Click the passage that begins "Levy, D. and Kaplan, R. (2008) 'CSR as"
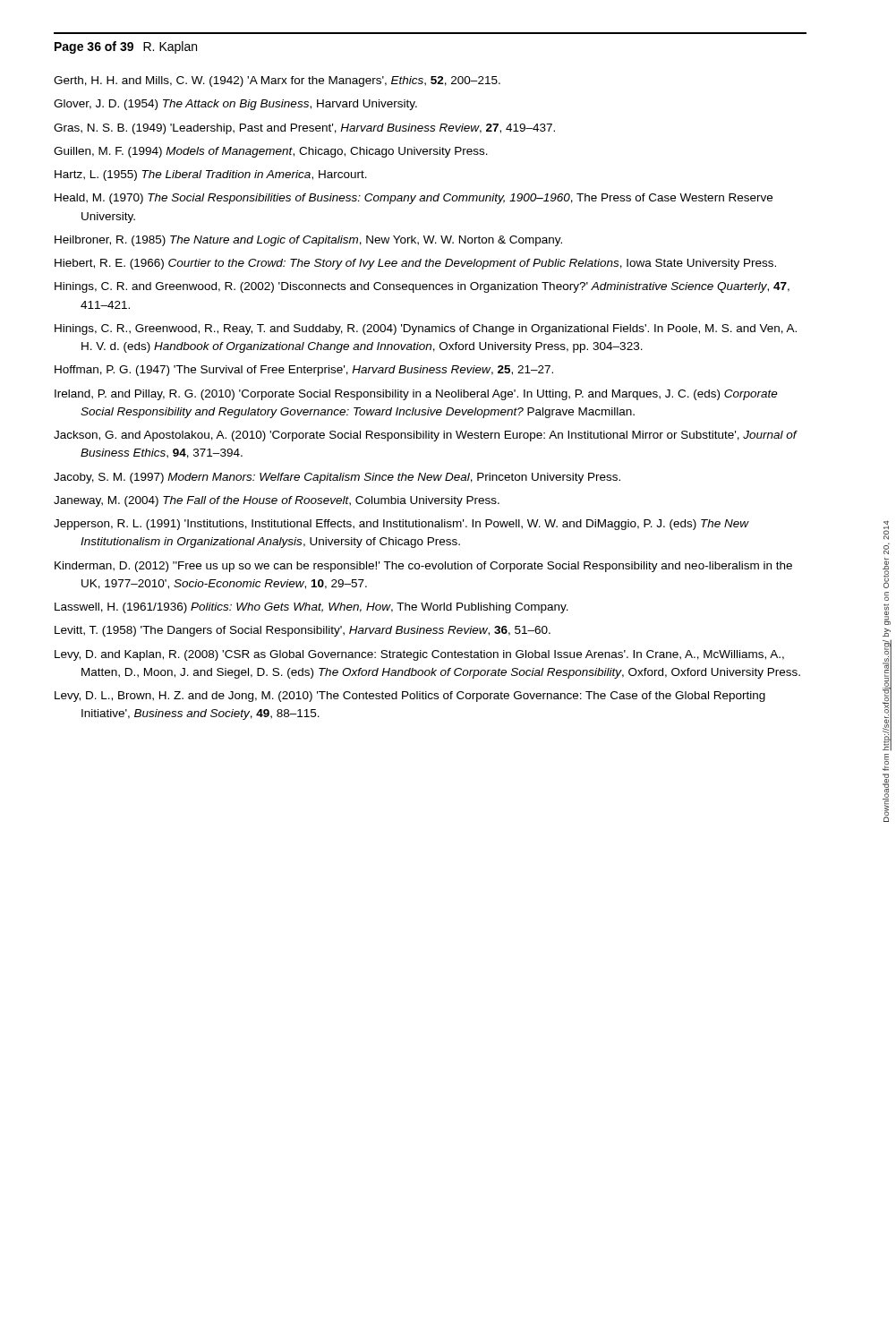 point(427,663)
